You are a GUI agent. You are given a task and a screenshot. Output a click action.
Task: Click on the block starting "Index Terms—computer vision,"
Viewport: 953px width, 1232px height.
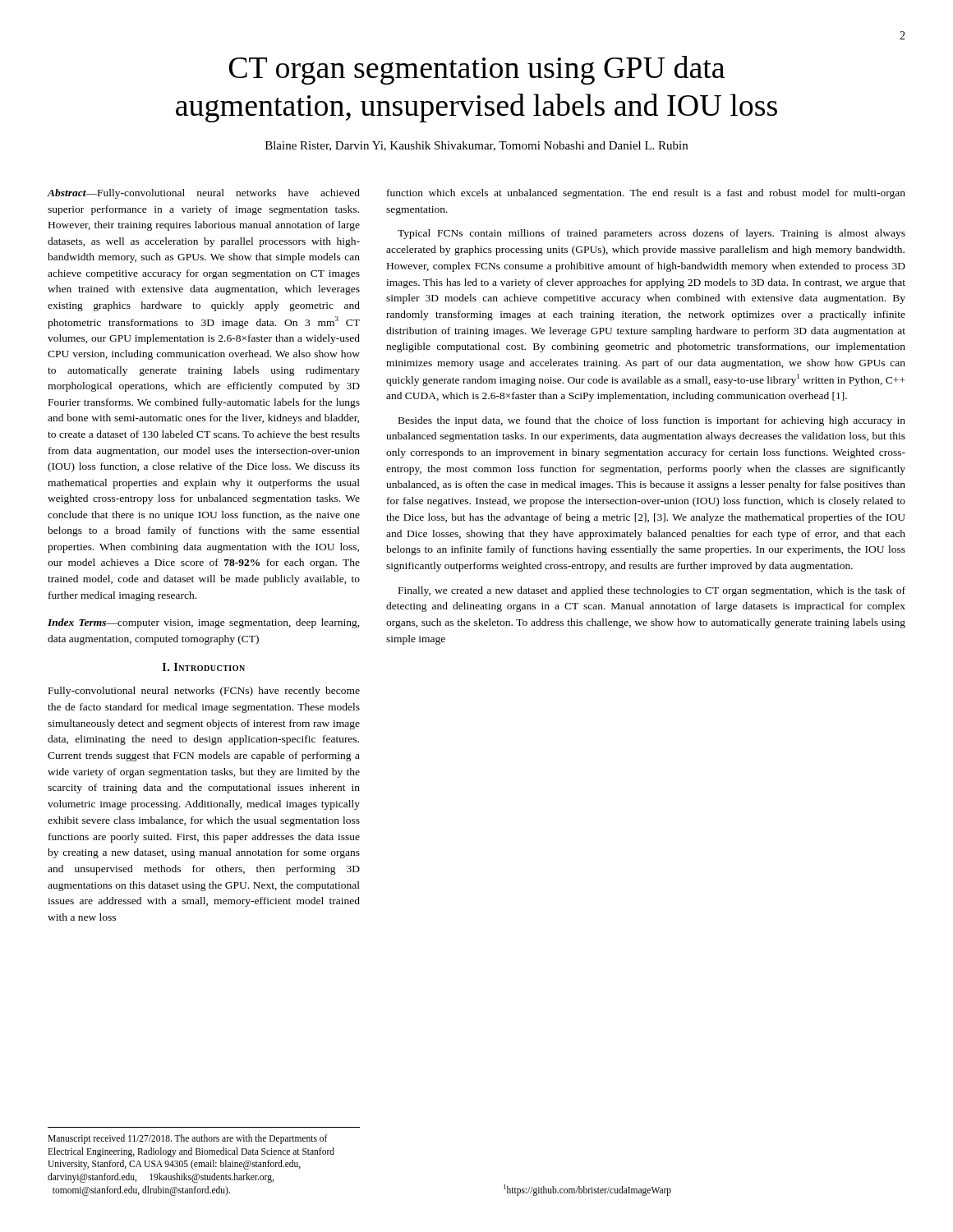click(204, 631)
